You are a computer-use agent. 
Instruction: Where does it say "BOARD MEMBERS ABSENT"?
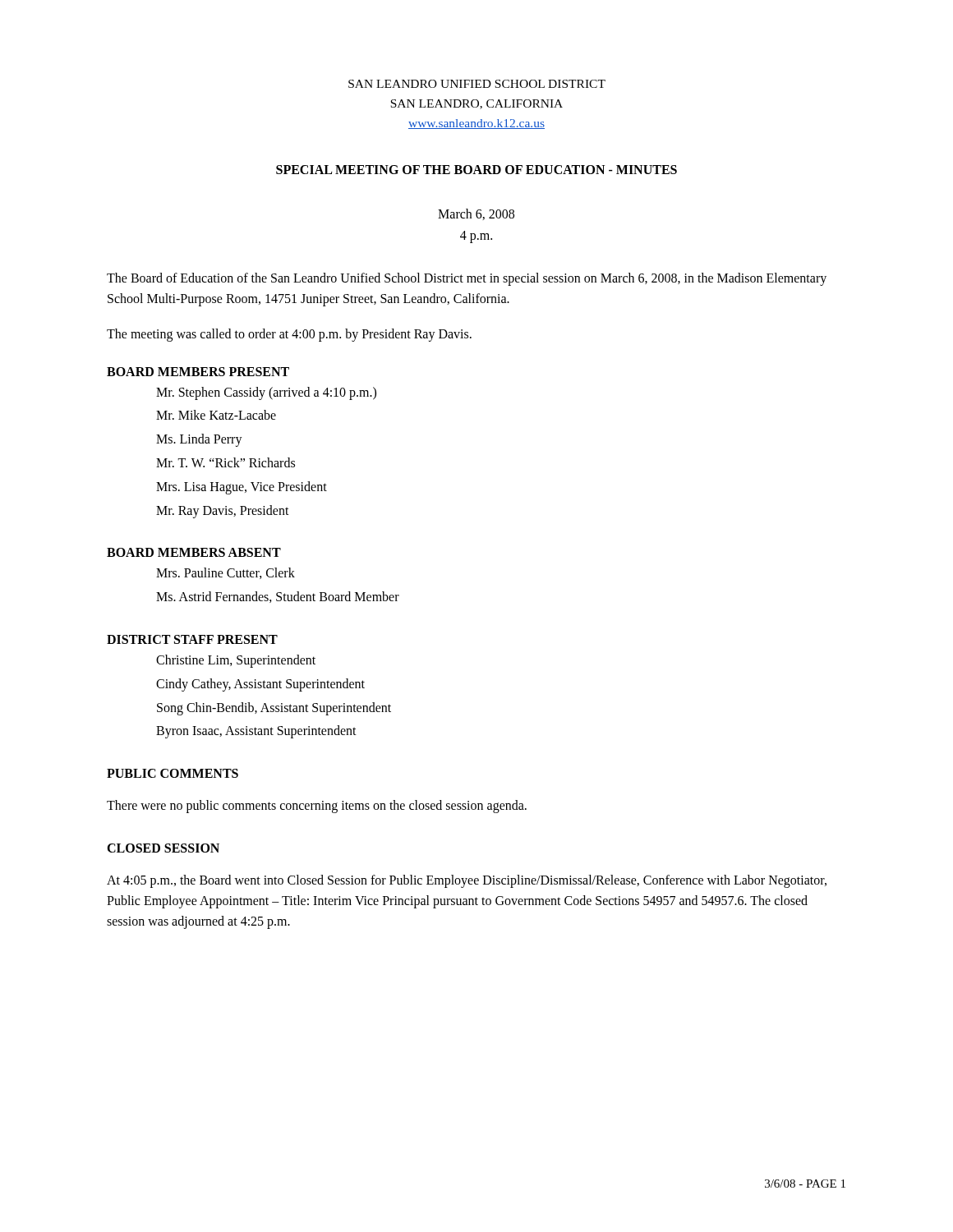194,553
